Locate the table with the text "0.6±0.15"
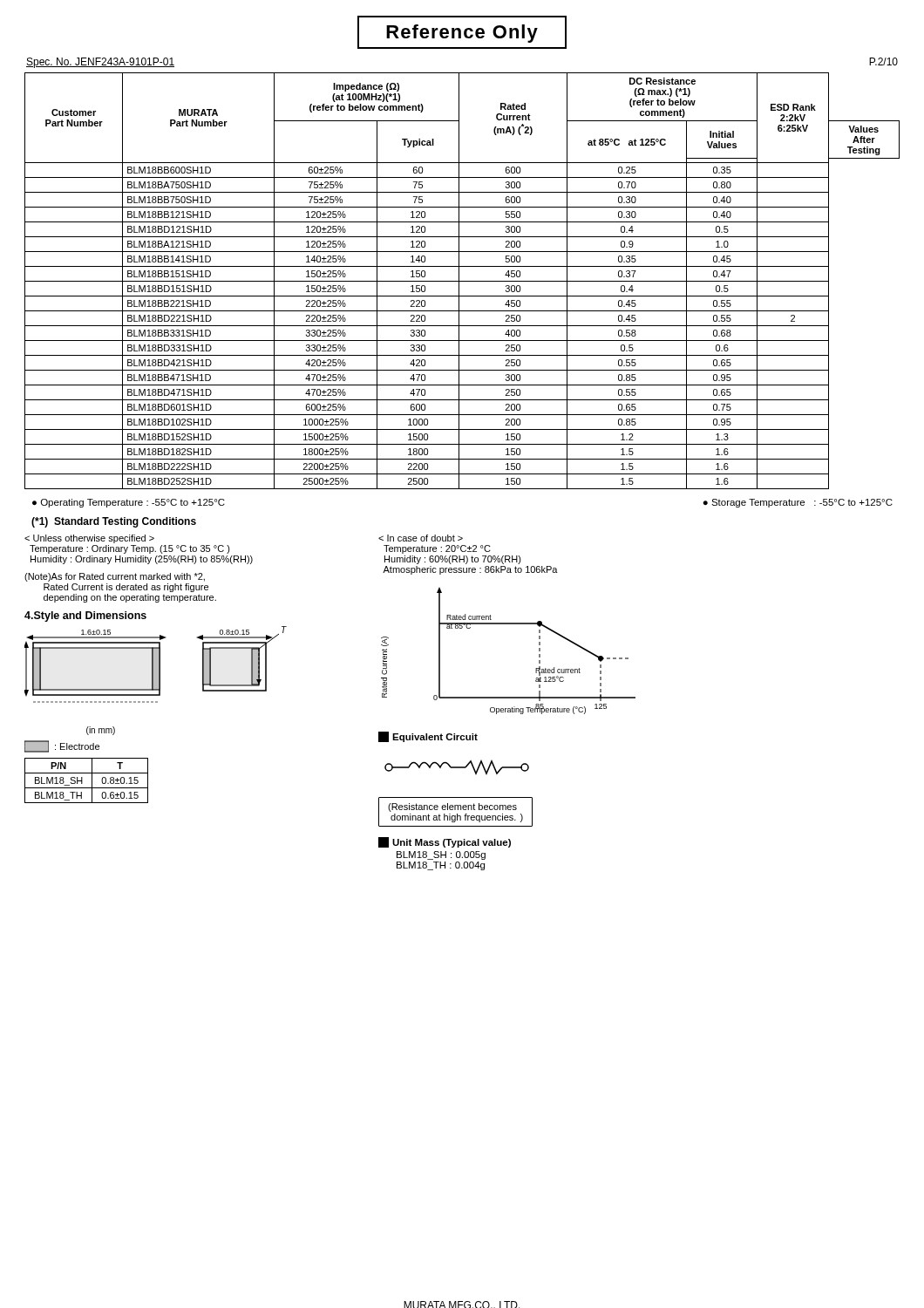The width and height of the screenshot is (924, 1308). click(194, 780)
